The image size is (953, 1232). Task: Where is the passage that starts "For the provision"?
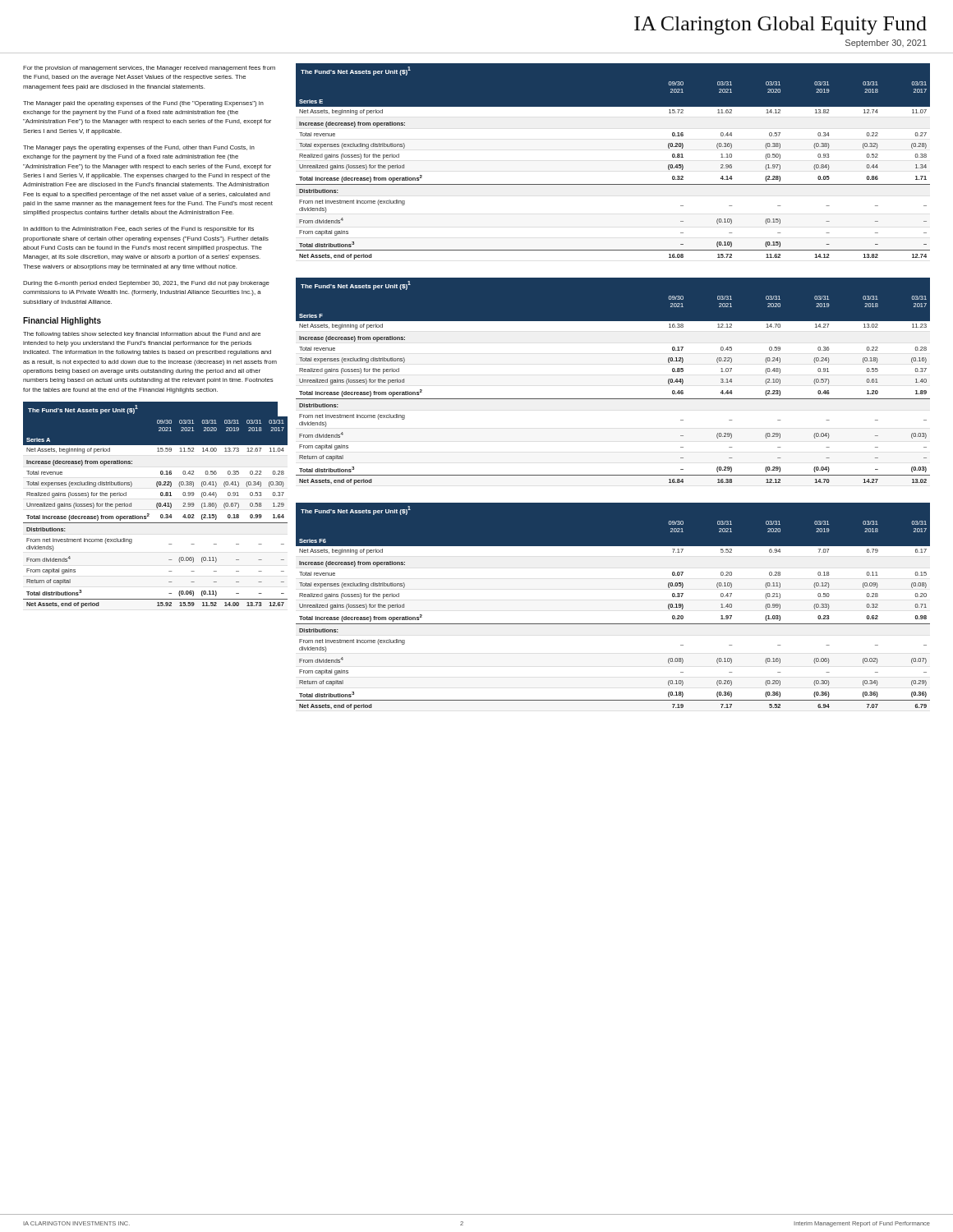point(149,77)
